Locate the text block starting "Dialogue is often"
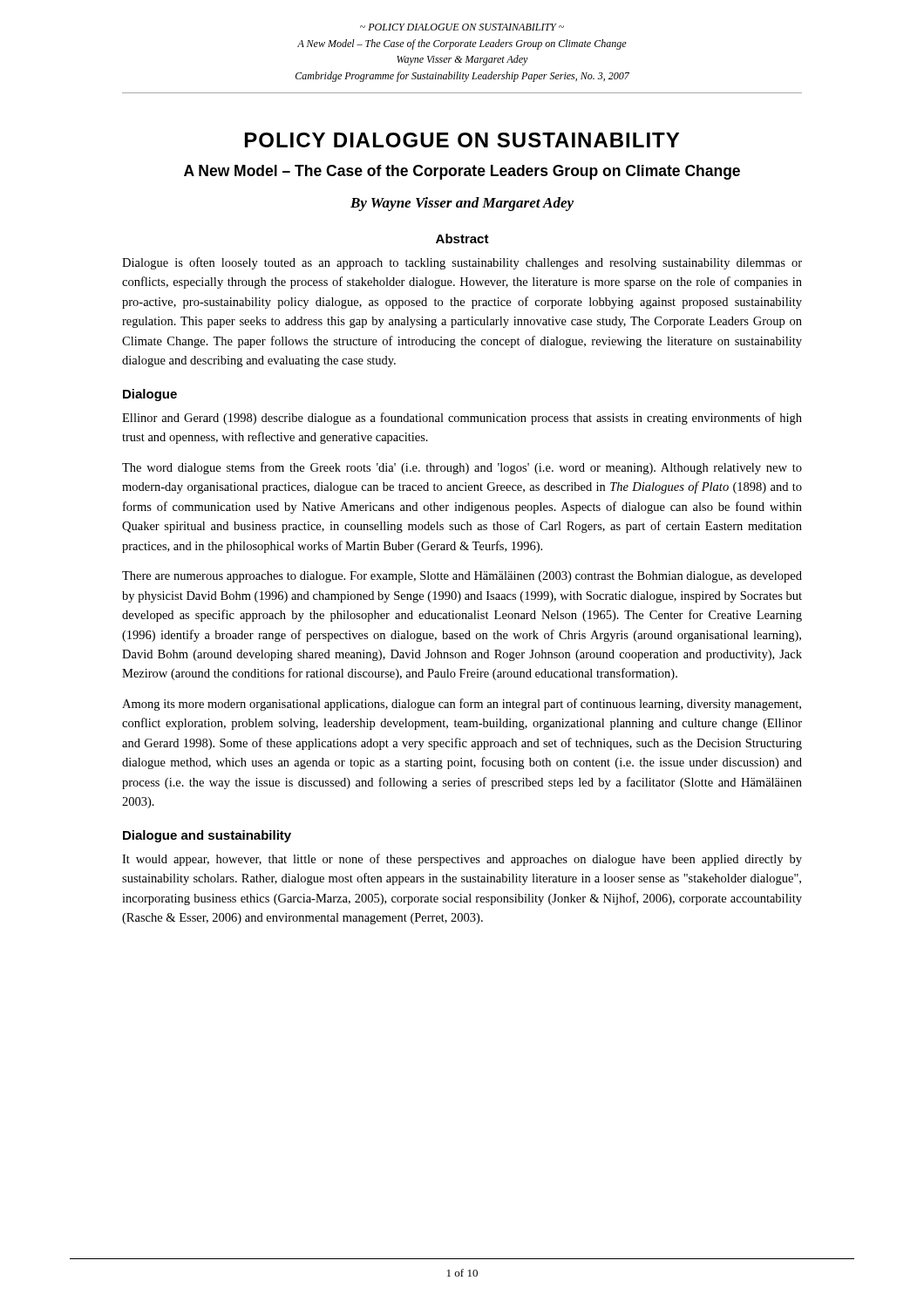Image resolution: width=924 pixels, height=1308 pixels. pyautogui.click(x=462, y=311)
